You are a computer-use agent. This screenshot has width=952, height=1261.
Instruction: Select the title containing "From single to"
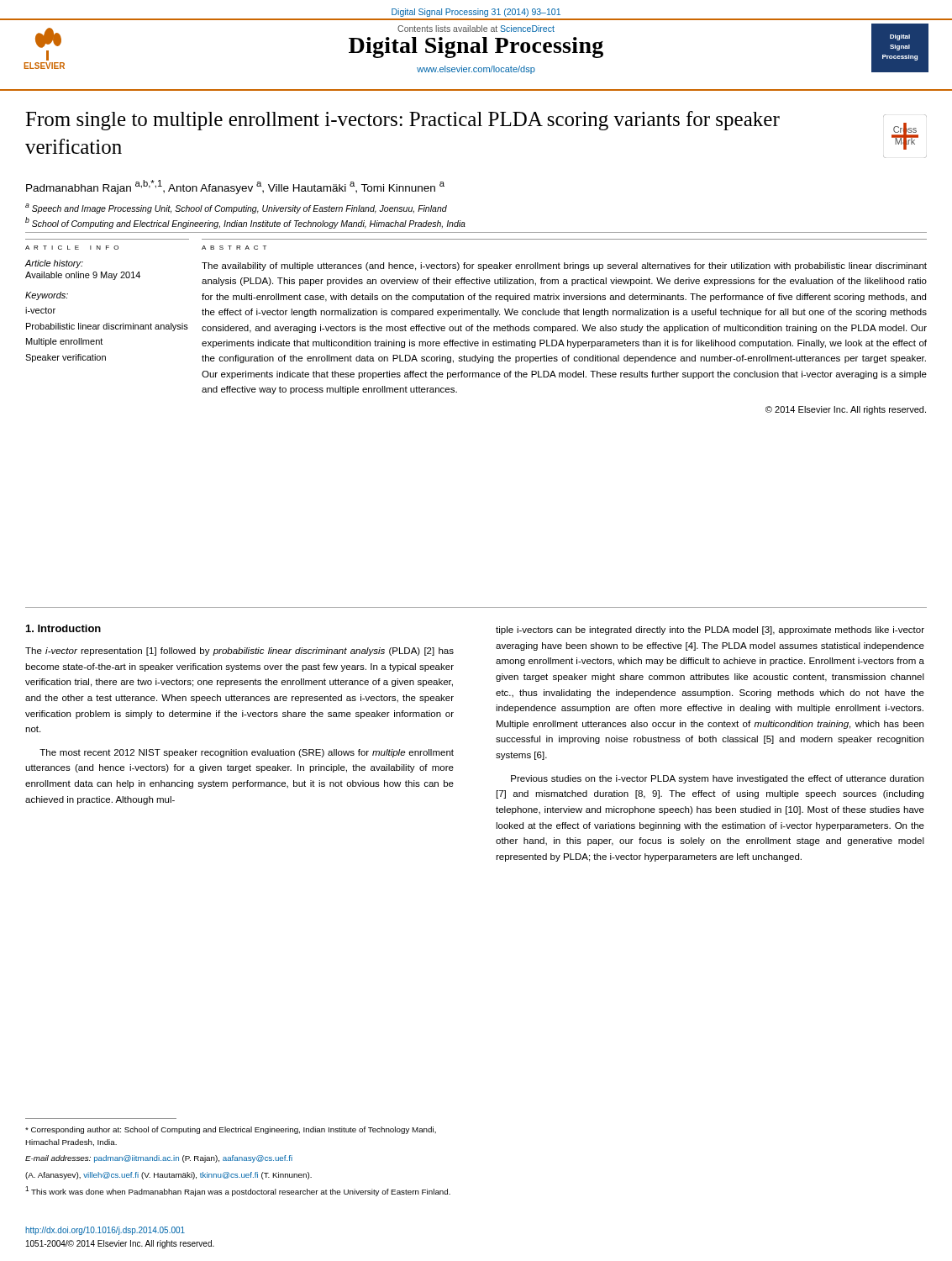point(402,133)
